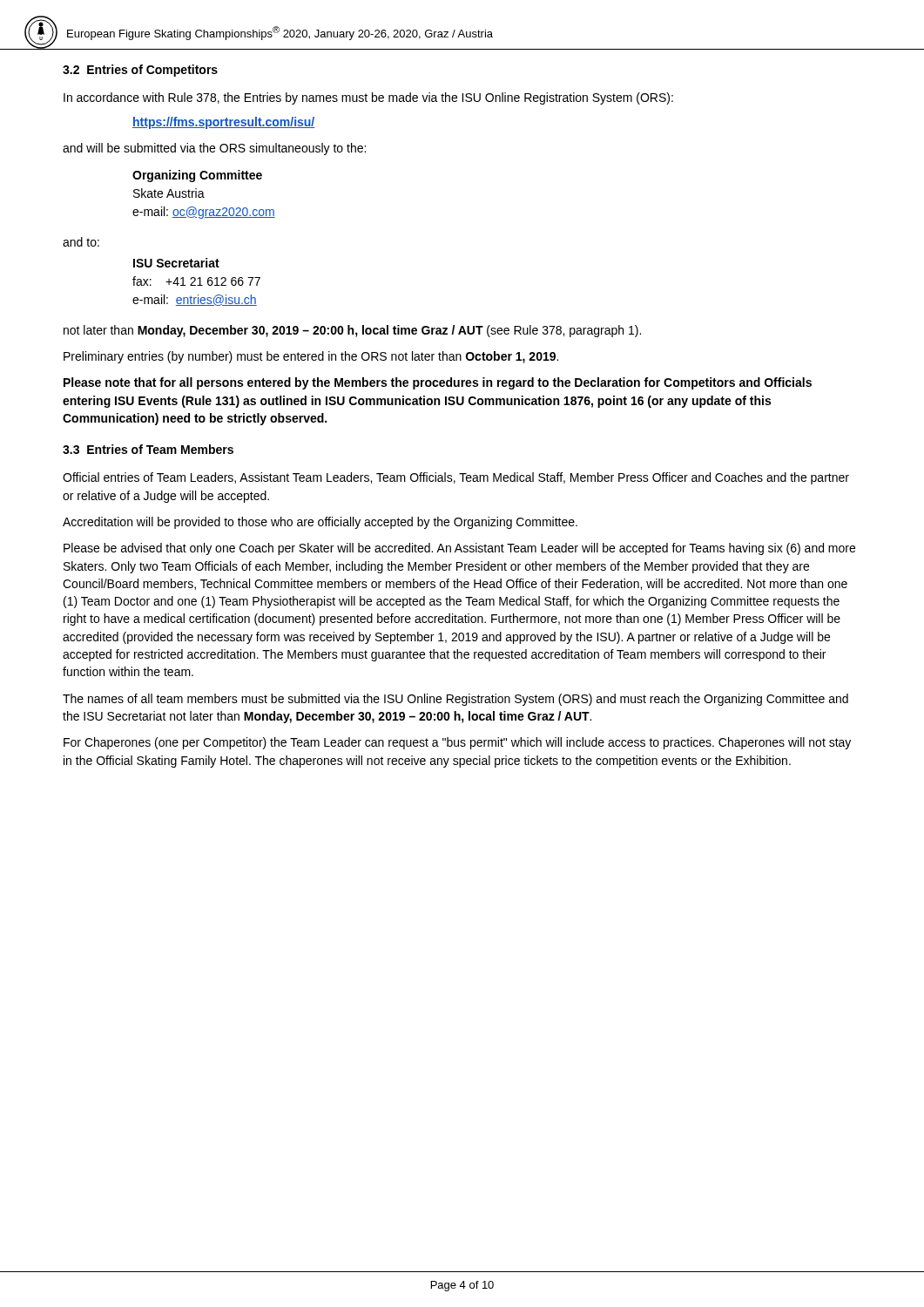Navigate to the text block starting "The names of all team members"
Screen dimensions: 1307x924
point(456,707)
